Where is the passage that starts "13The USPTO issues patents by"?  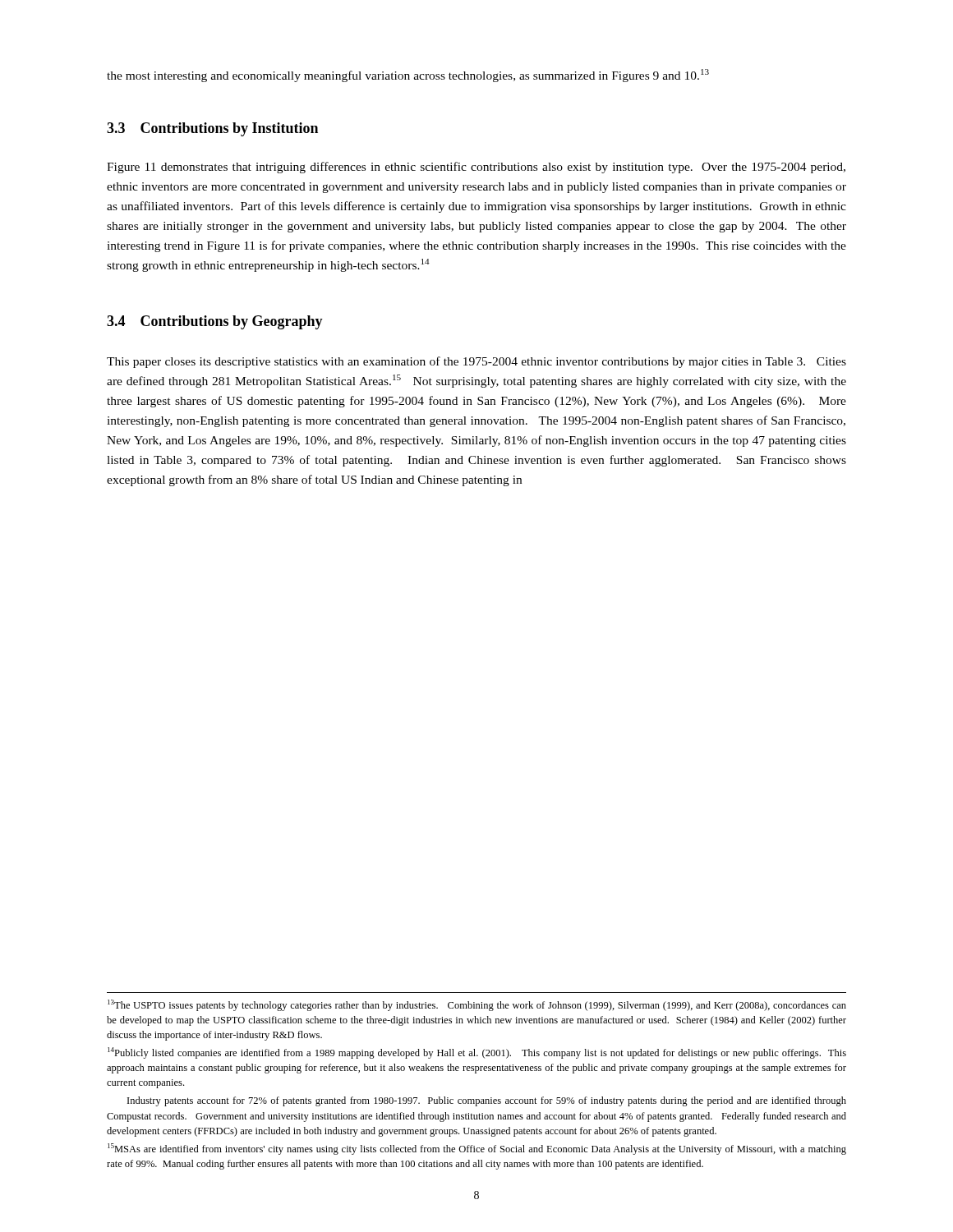tap(476, 1019)
